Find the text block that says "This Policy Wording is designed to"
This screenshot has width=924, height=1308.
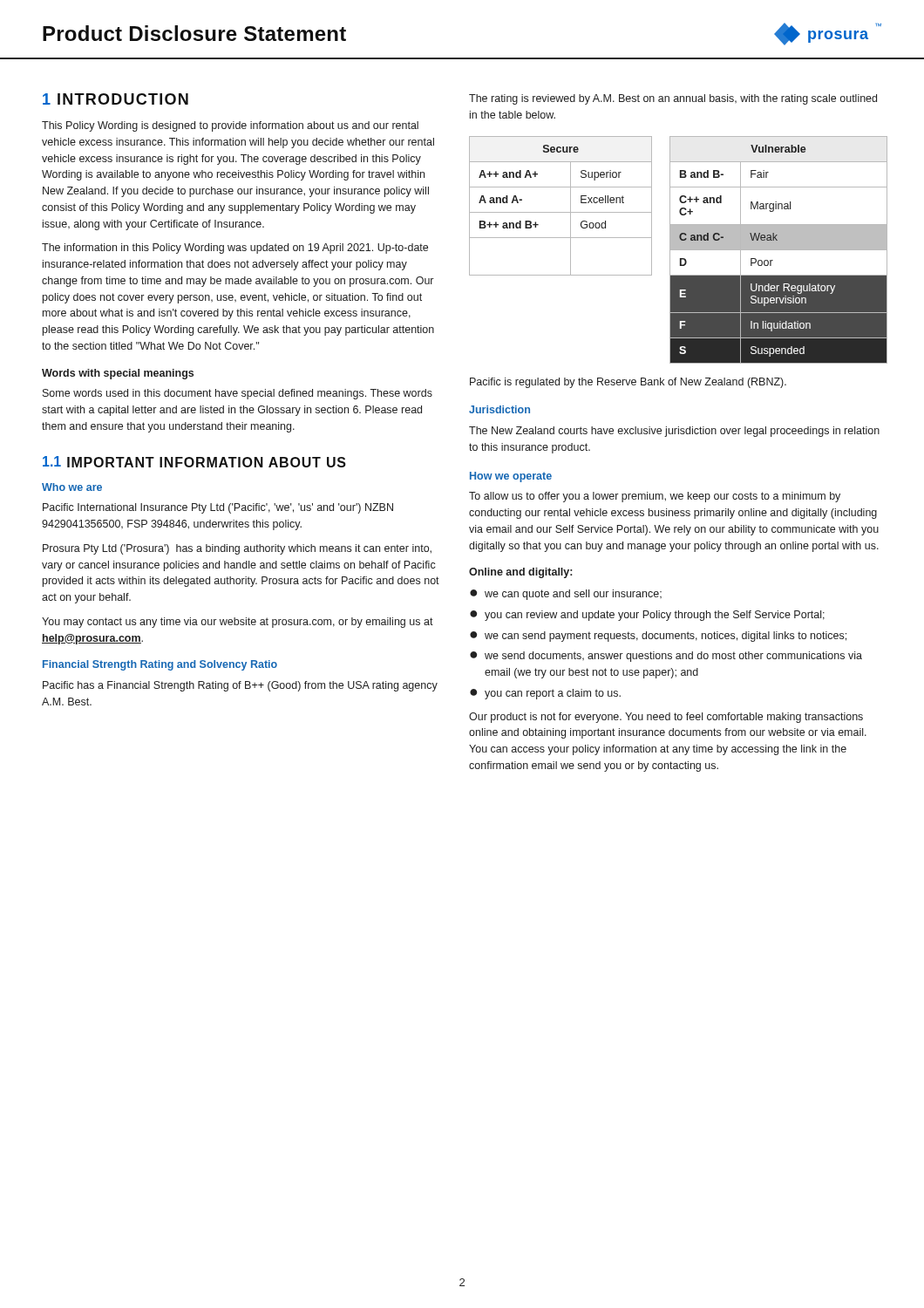pos(242,175)
